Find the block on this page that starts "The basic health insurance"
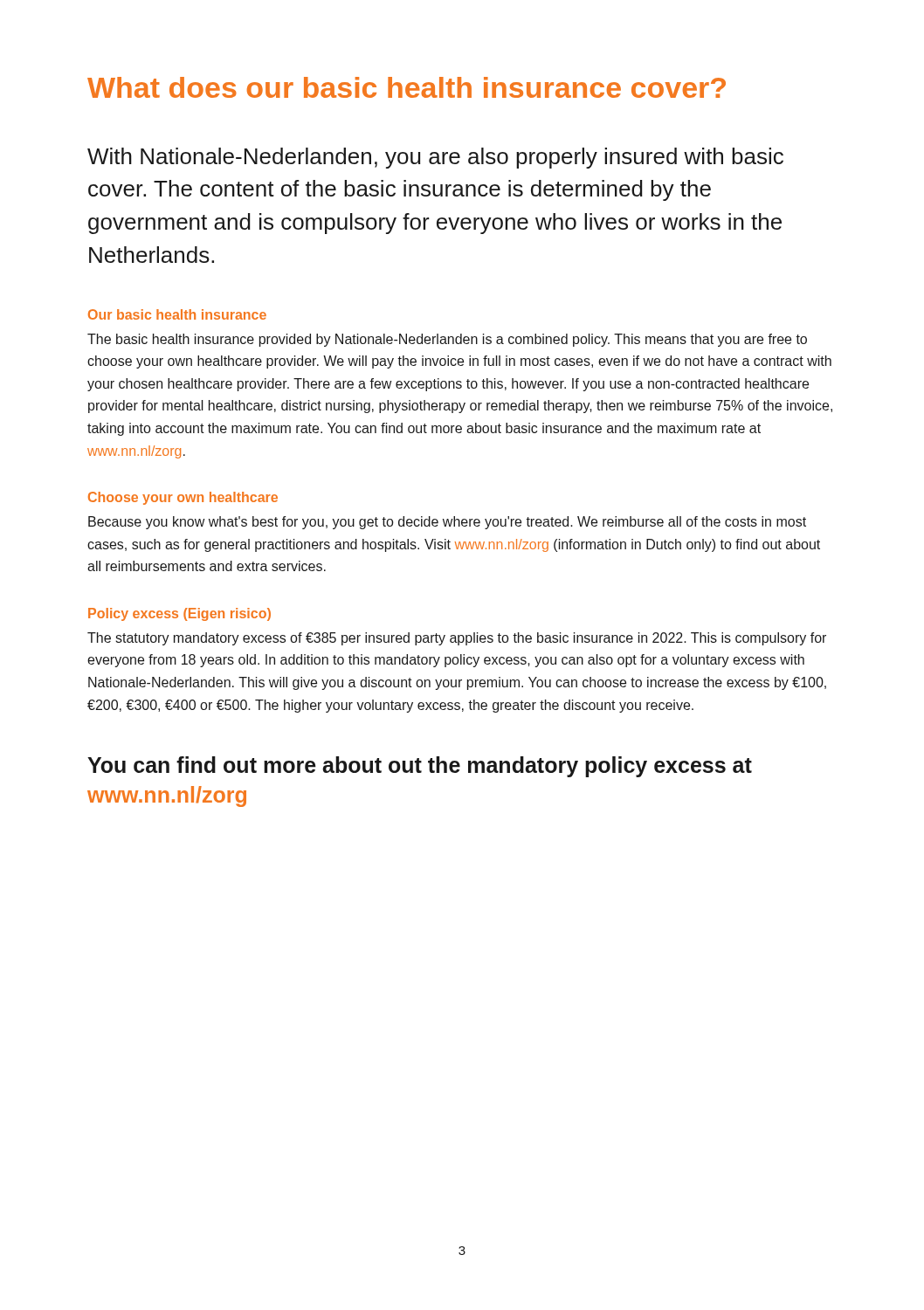The image size is (924, 1310). click(462, 395)
